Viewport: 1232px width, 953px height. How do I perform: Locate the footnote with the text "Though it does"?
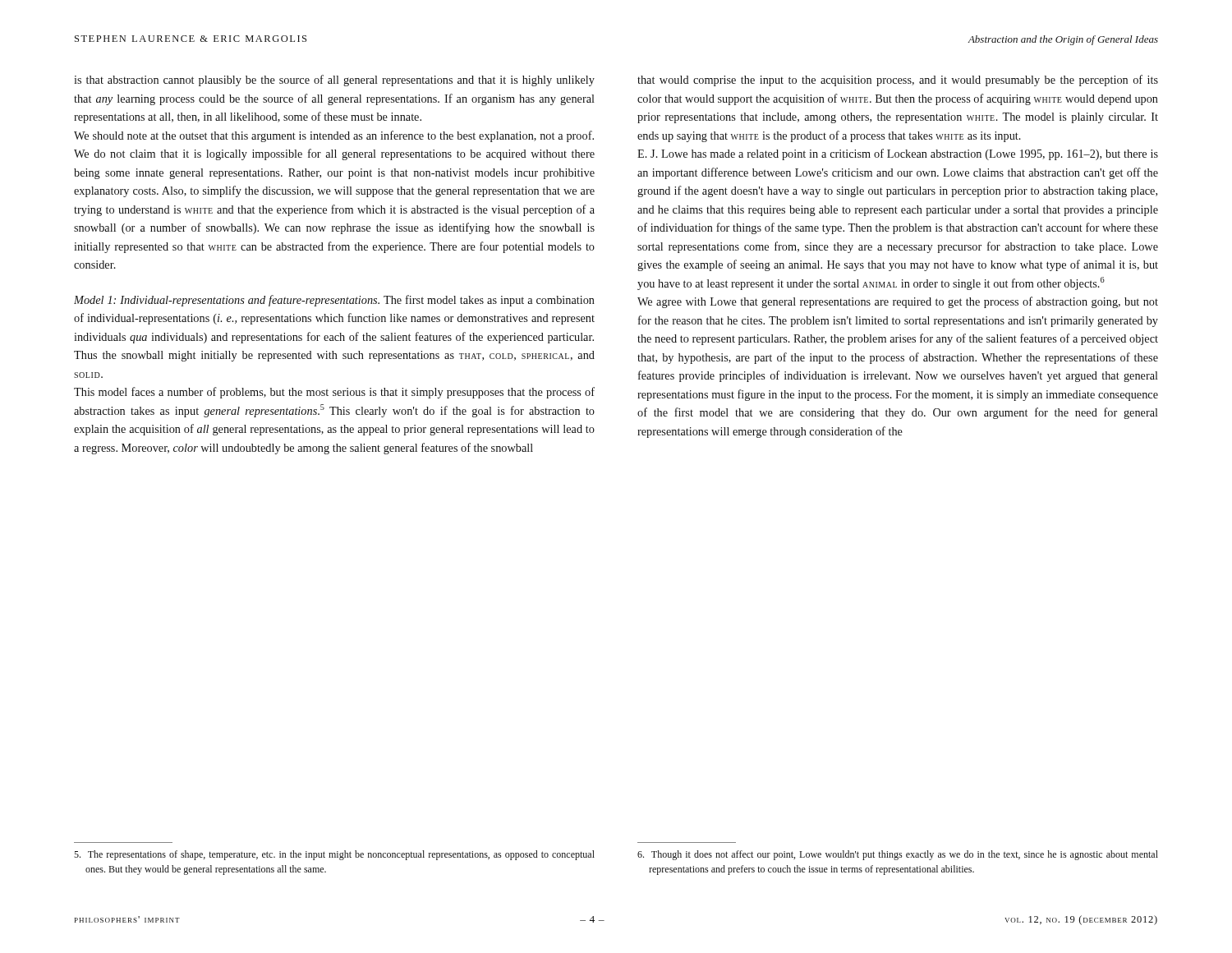(x=898, y=859)
